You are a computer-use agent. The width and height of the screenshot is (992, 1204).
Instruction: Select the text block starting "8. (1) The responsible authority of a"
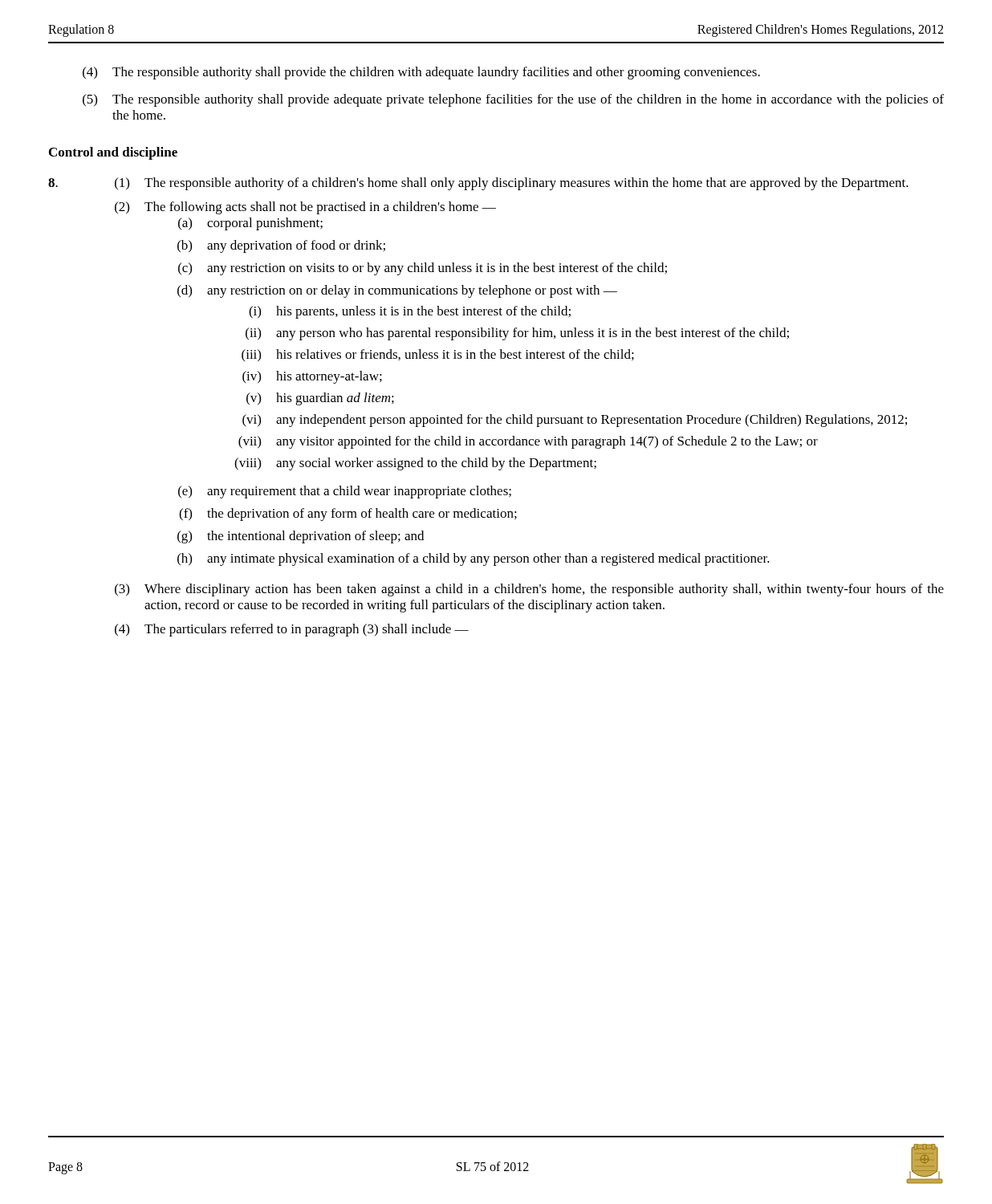point(496,183)
